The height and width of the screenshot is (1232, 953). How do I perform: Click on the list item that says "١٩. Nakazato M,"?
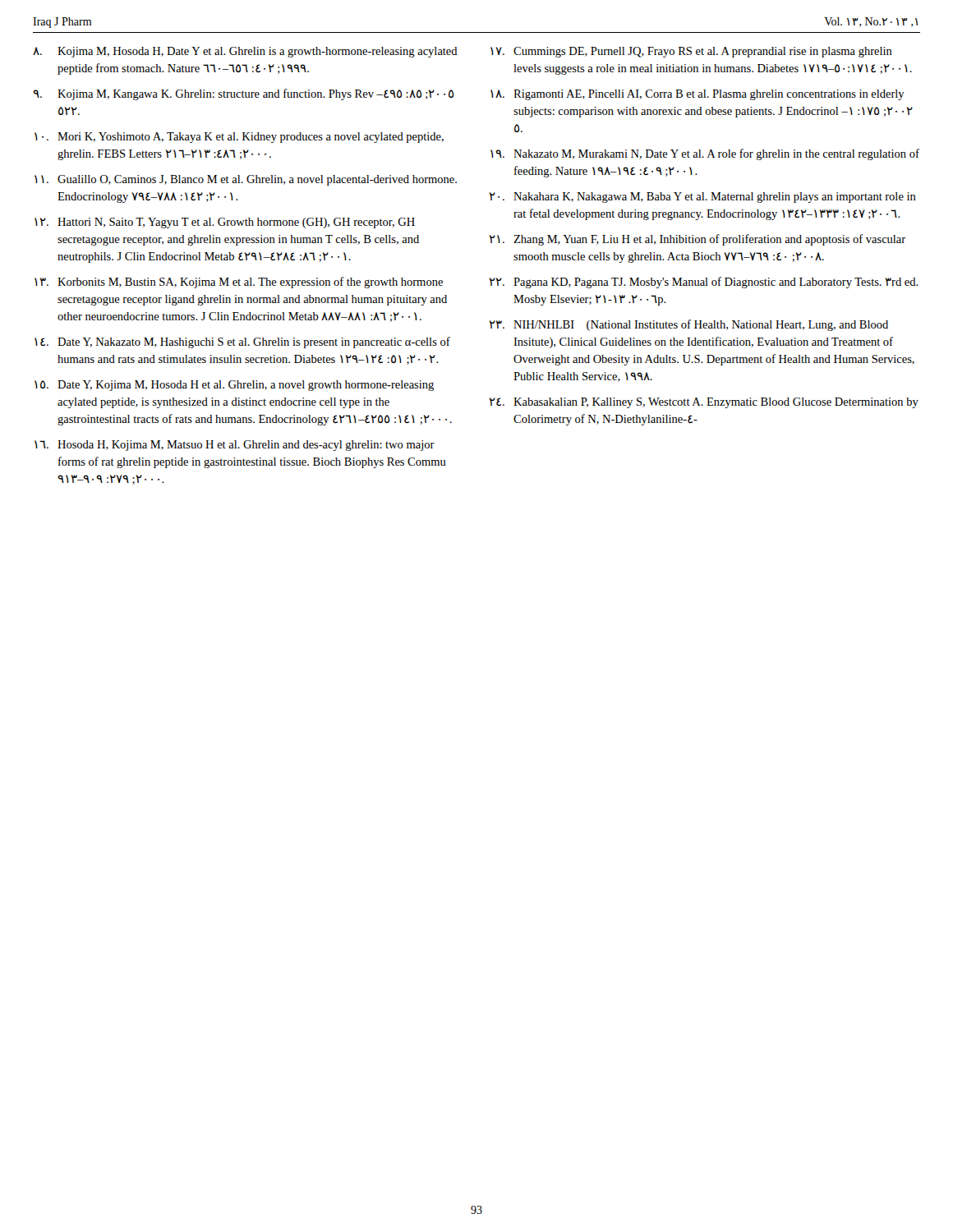pyautogui.click(x=704, y=163)
